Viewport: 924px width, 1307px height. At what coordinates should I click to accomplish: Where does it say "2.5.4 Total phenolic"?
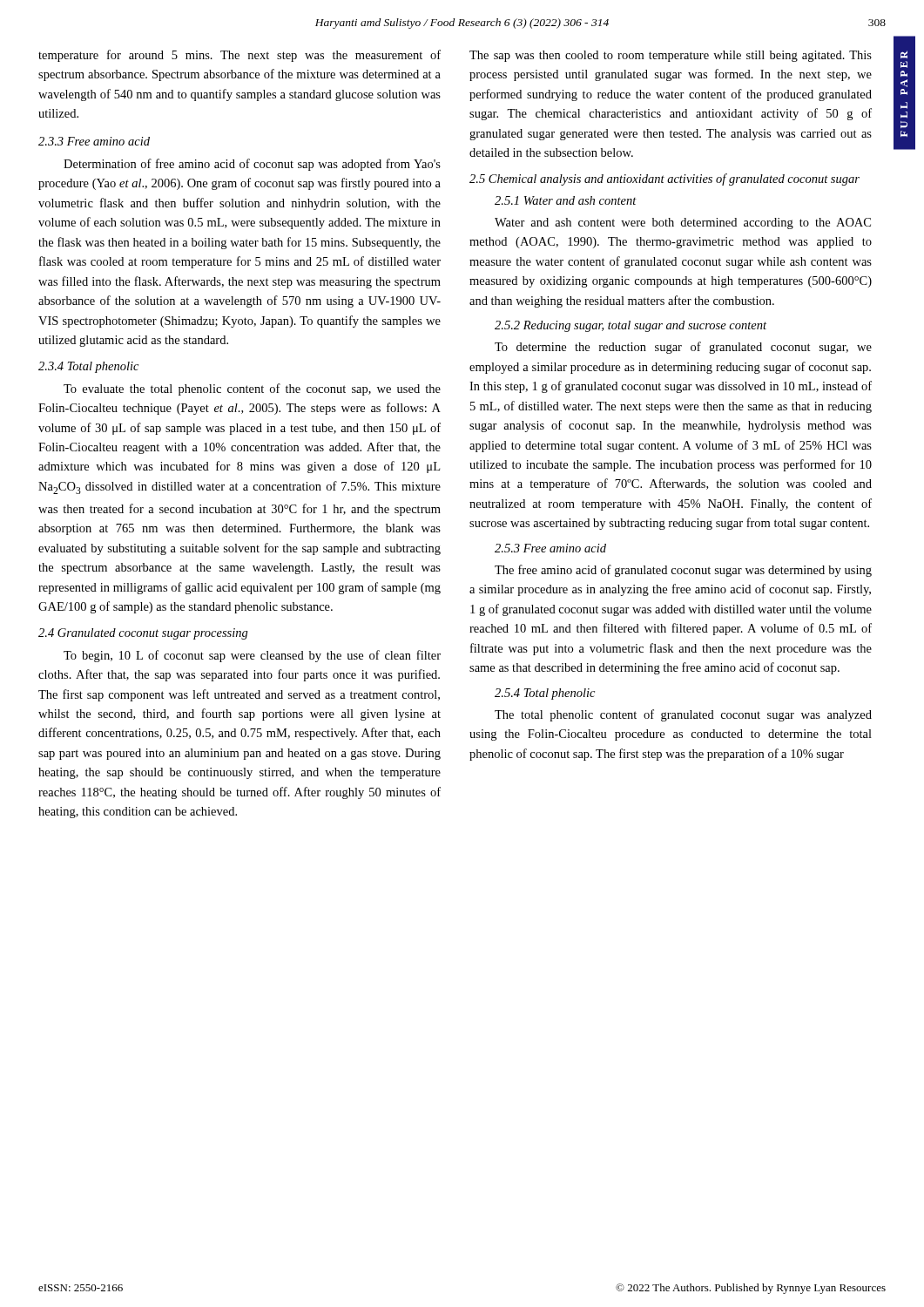coord(545,692)
